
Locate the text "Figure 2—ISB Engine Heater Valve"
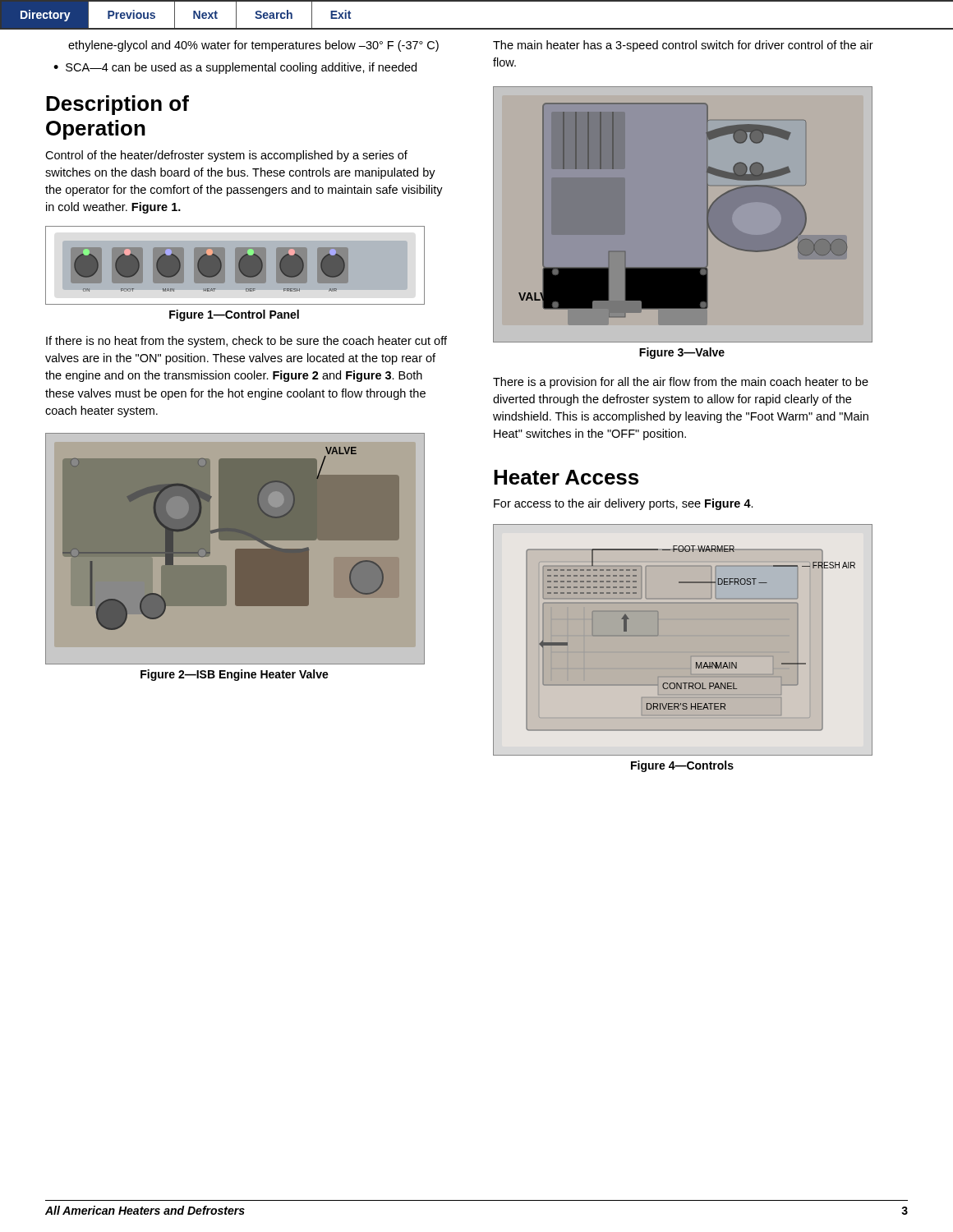[x=234, y=674]
